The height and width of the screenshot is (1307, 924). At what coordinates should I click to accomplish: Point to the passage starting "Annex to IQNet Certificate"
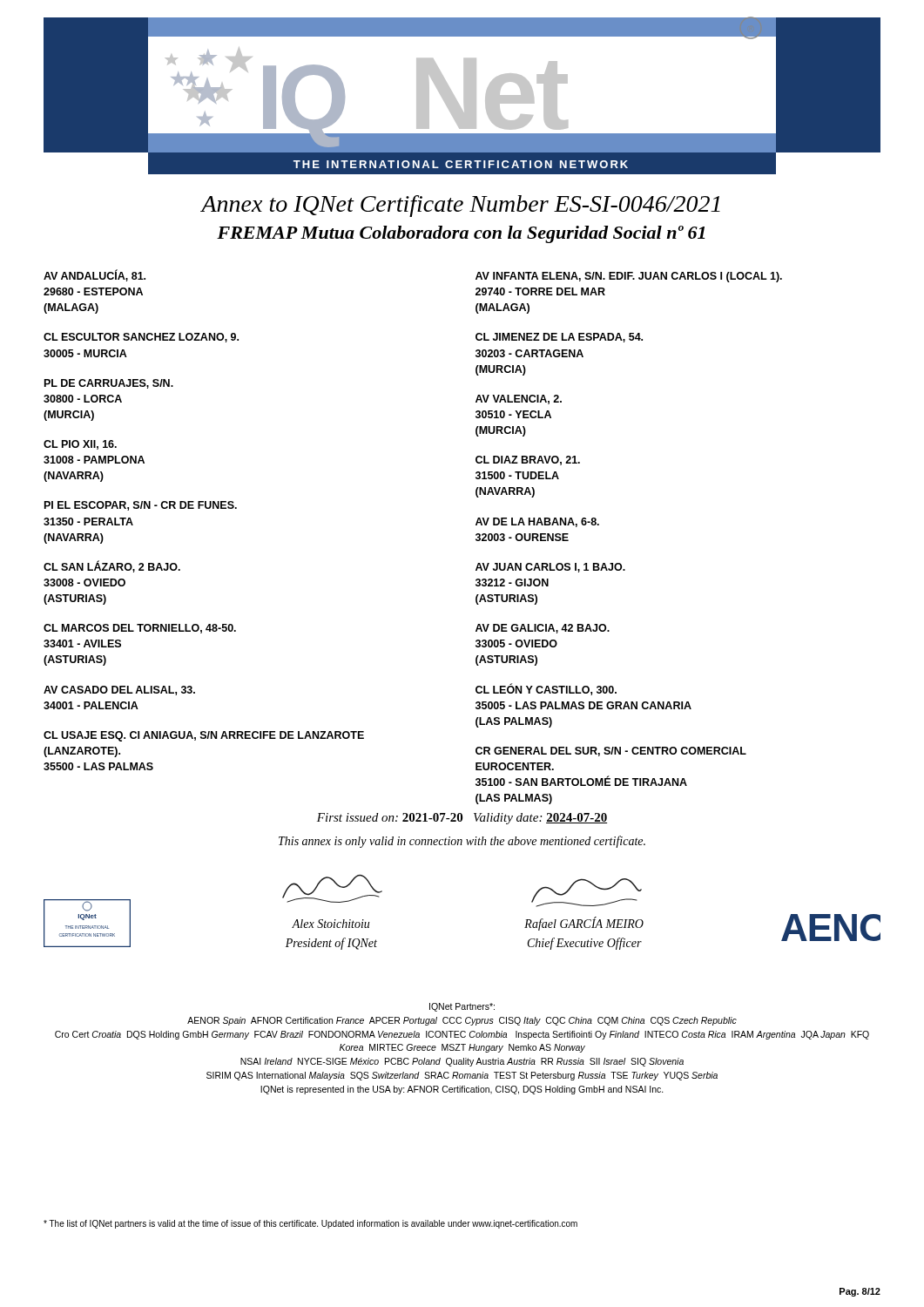pos(462,203)
